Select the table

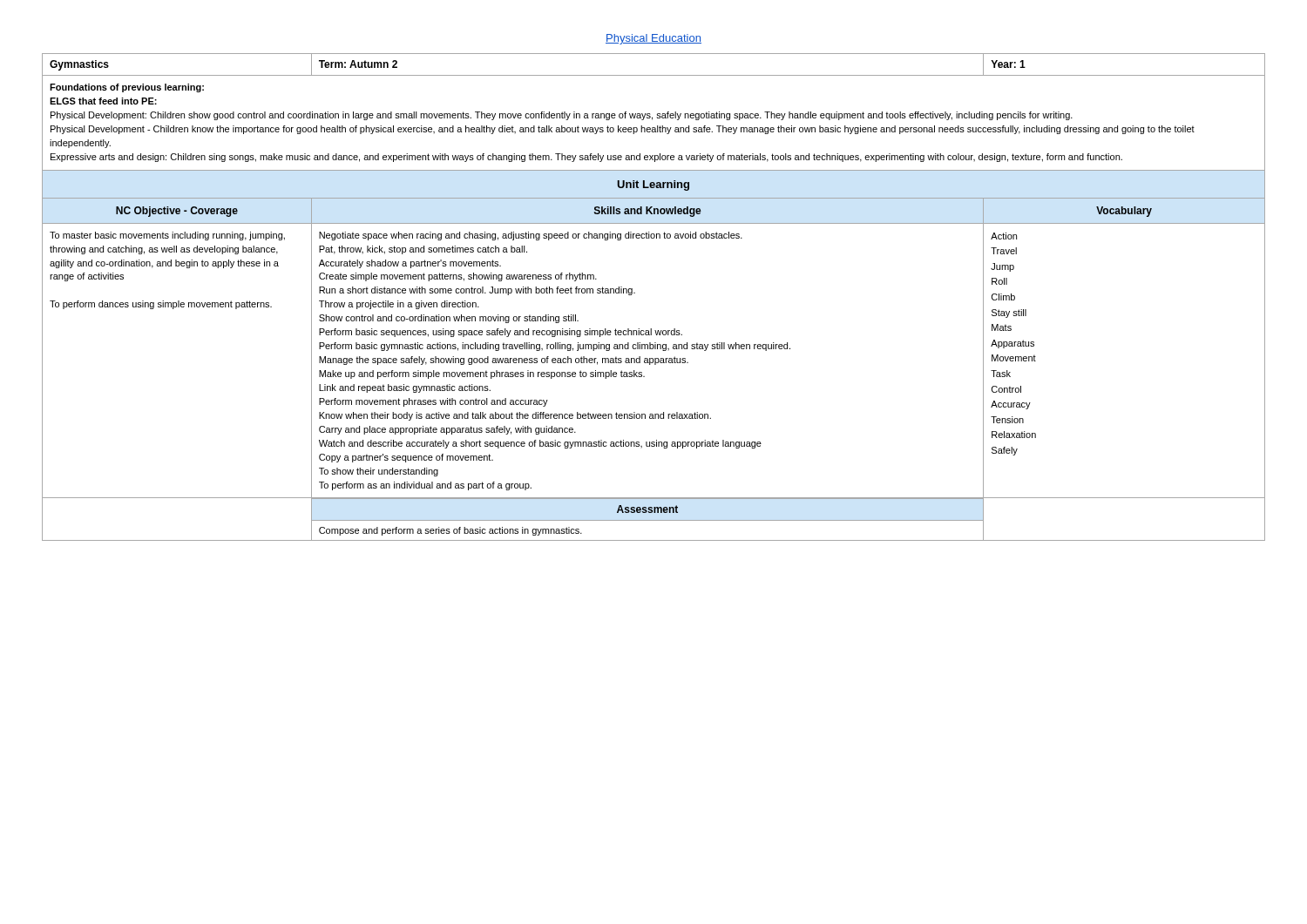[654, 297]
